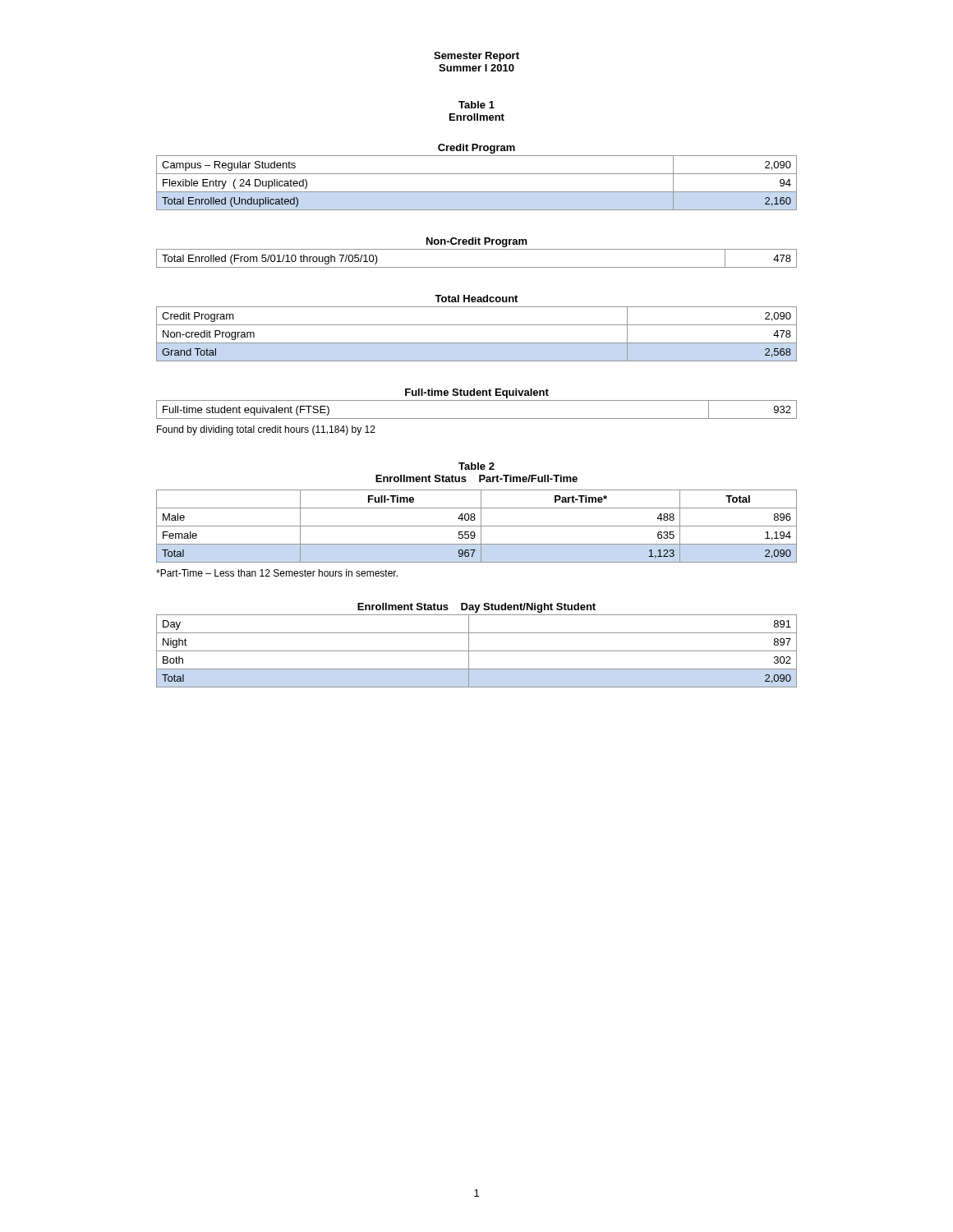The width and height of the screenshot is (953, 1232).
Task: Locate the text starting "Part-Time – Less than 12 Semester hours in"
Action: [277, 573]
